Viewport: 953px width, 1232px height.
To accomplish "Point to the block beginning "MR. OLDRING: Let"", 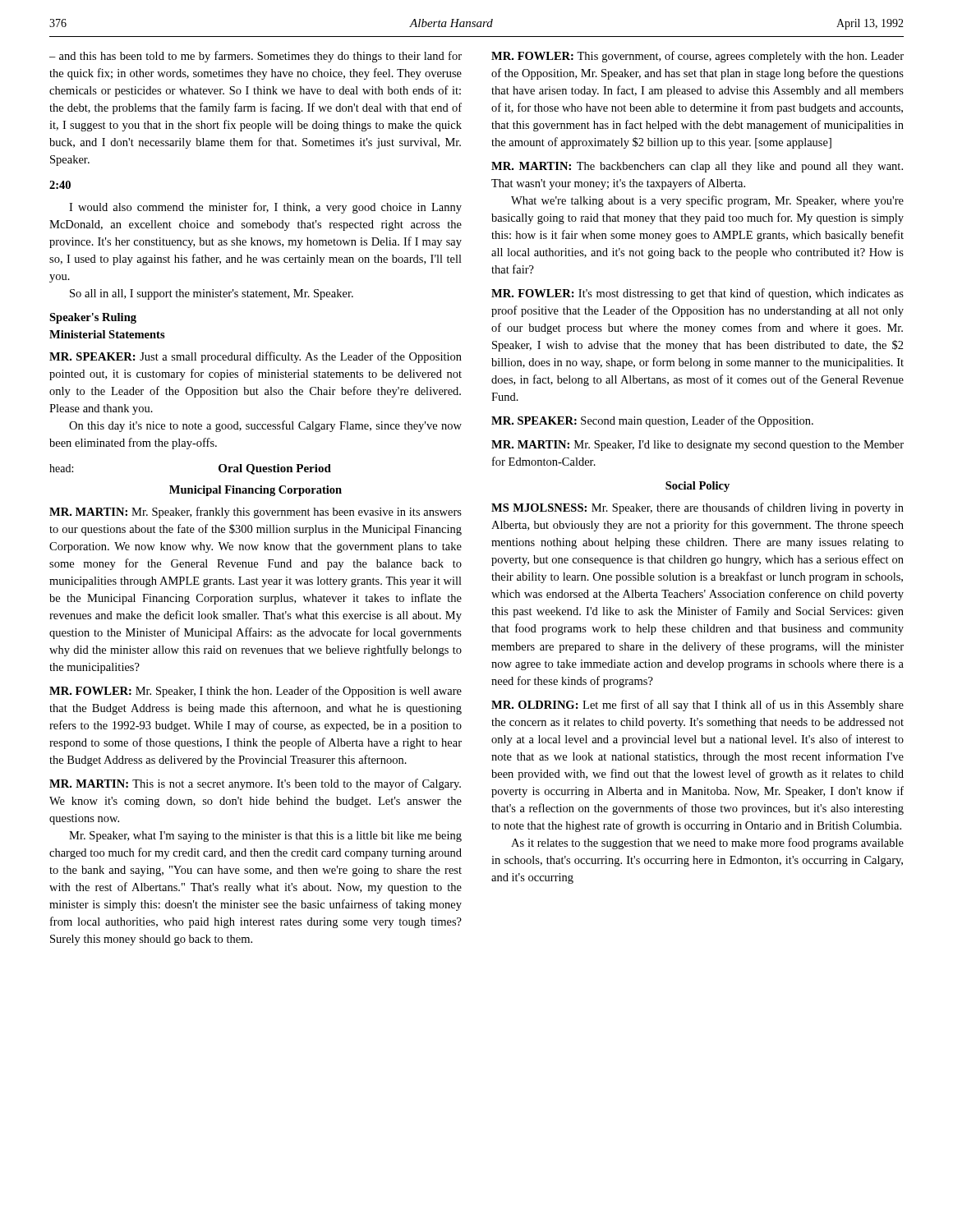I will pos(698,791).
